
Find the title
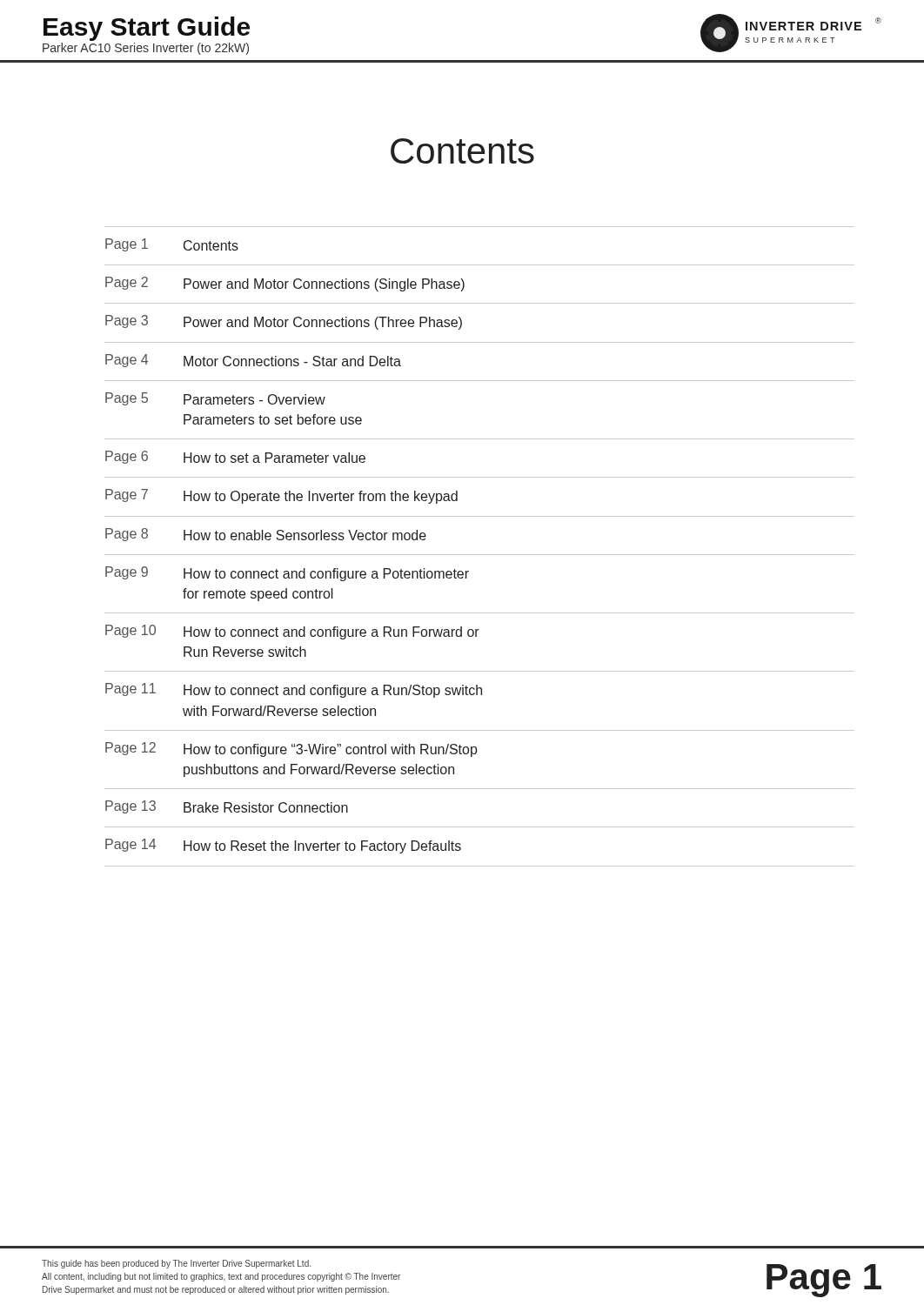pyautogui.click(x=462, y=151)
